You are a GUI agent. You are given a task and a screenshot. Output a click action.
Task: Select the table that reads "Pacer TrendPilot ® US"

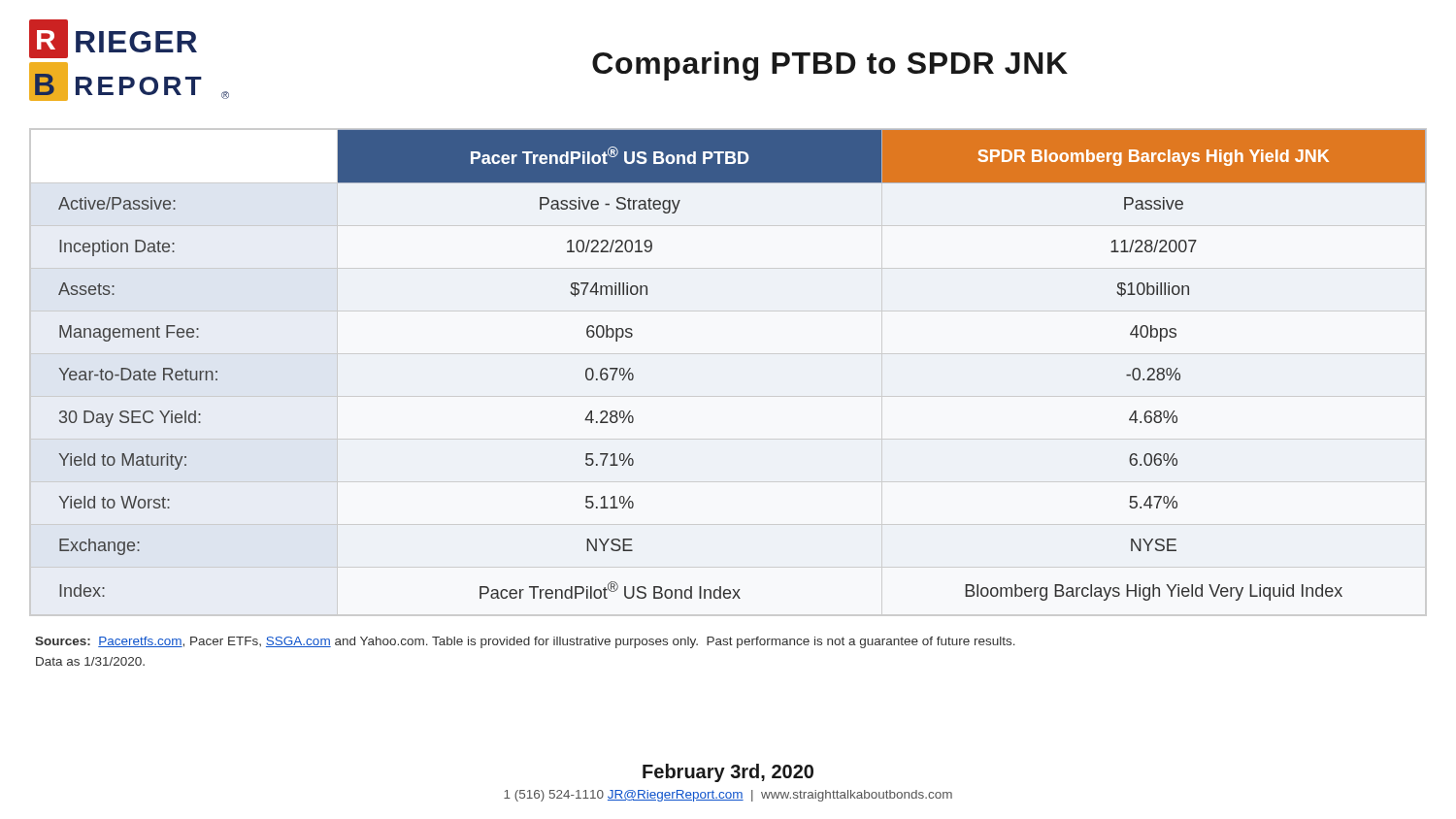tap(728, 372)
